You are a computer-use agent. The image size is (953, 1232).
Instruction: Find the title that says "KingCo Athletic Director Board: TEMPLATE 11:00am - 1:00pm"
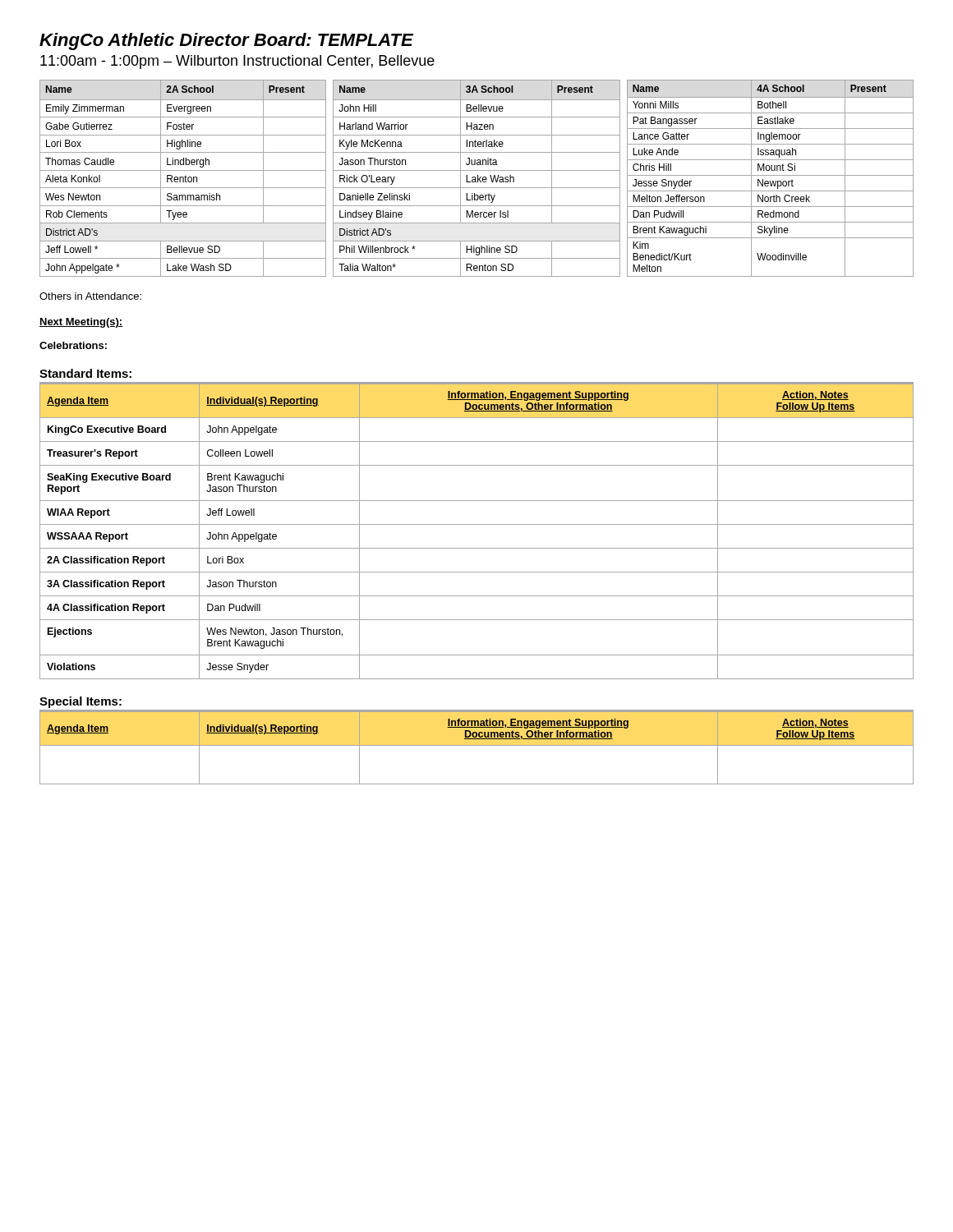[226, 41]
